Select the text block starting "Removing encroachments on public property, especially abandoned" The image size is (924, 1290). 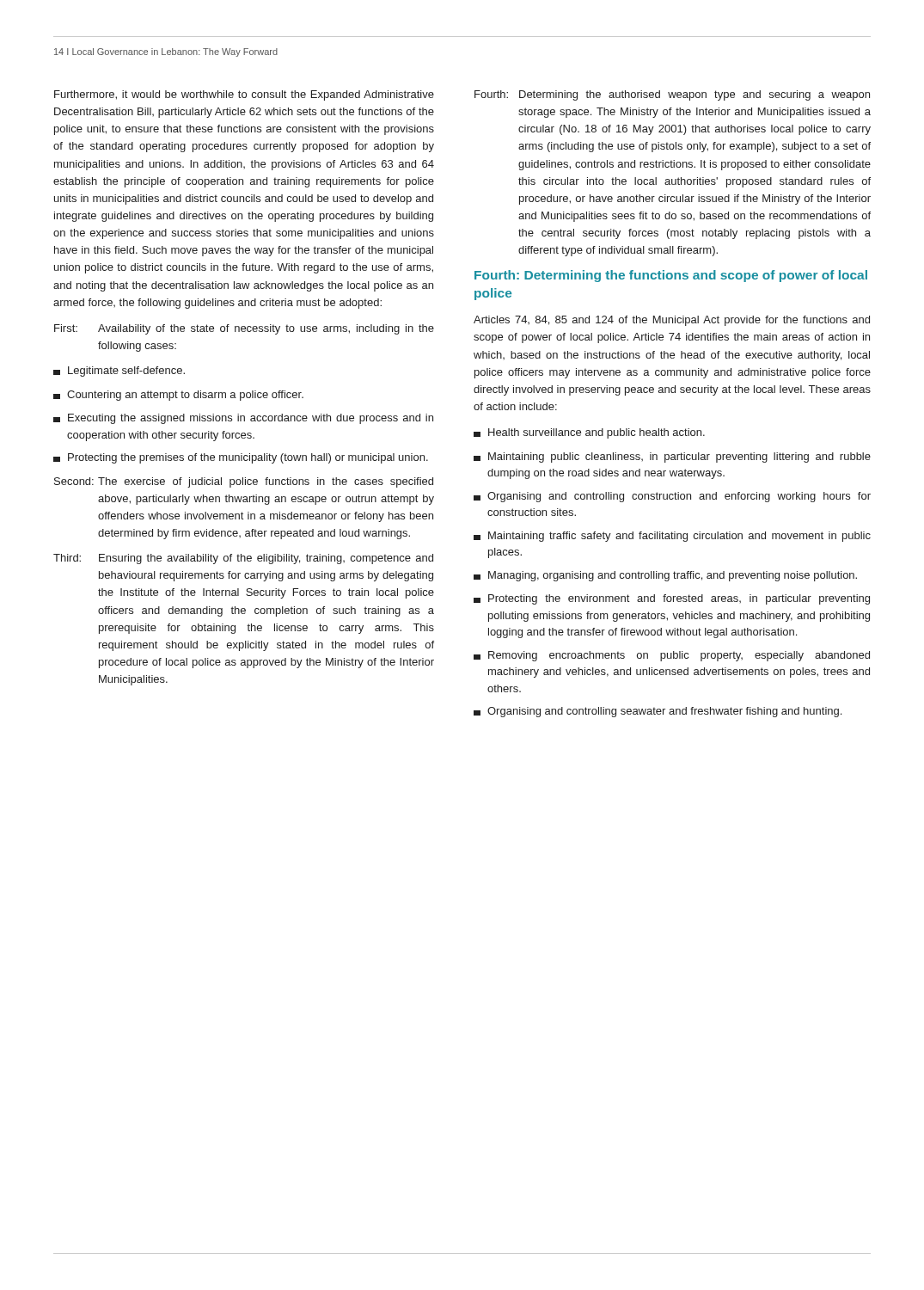point(672,672)
